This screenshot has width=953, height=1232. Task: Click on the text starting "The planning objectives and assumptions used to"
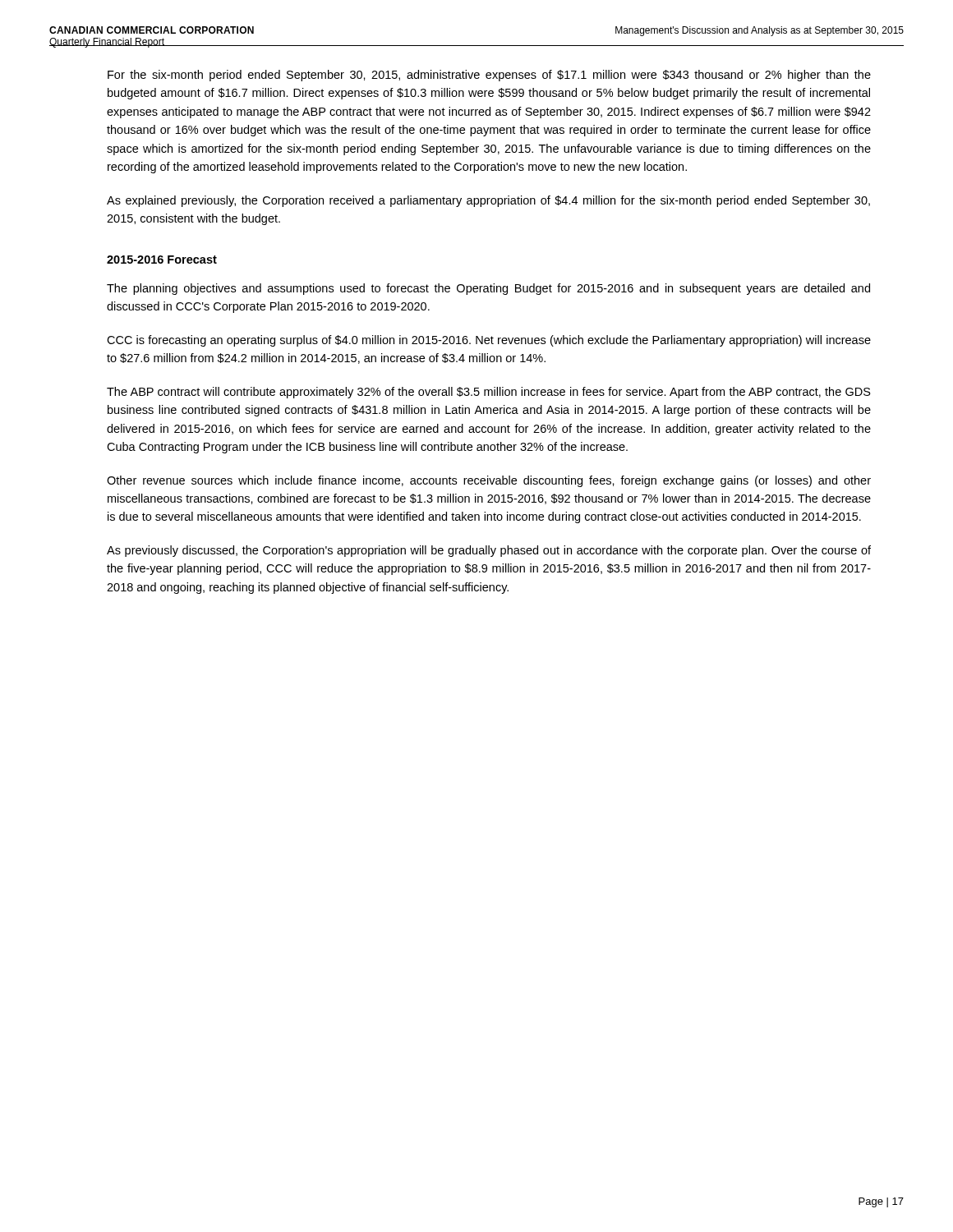point(489,297)
